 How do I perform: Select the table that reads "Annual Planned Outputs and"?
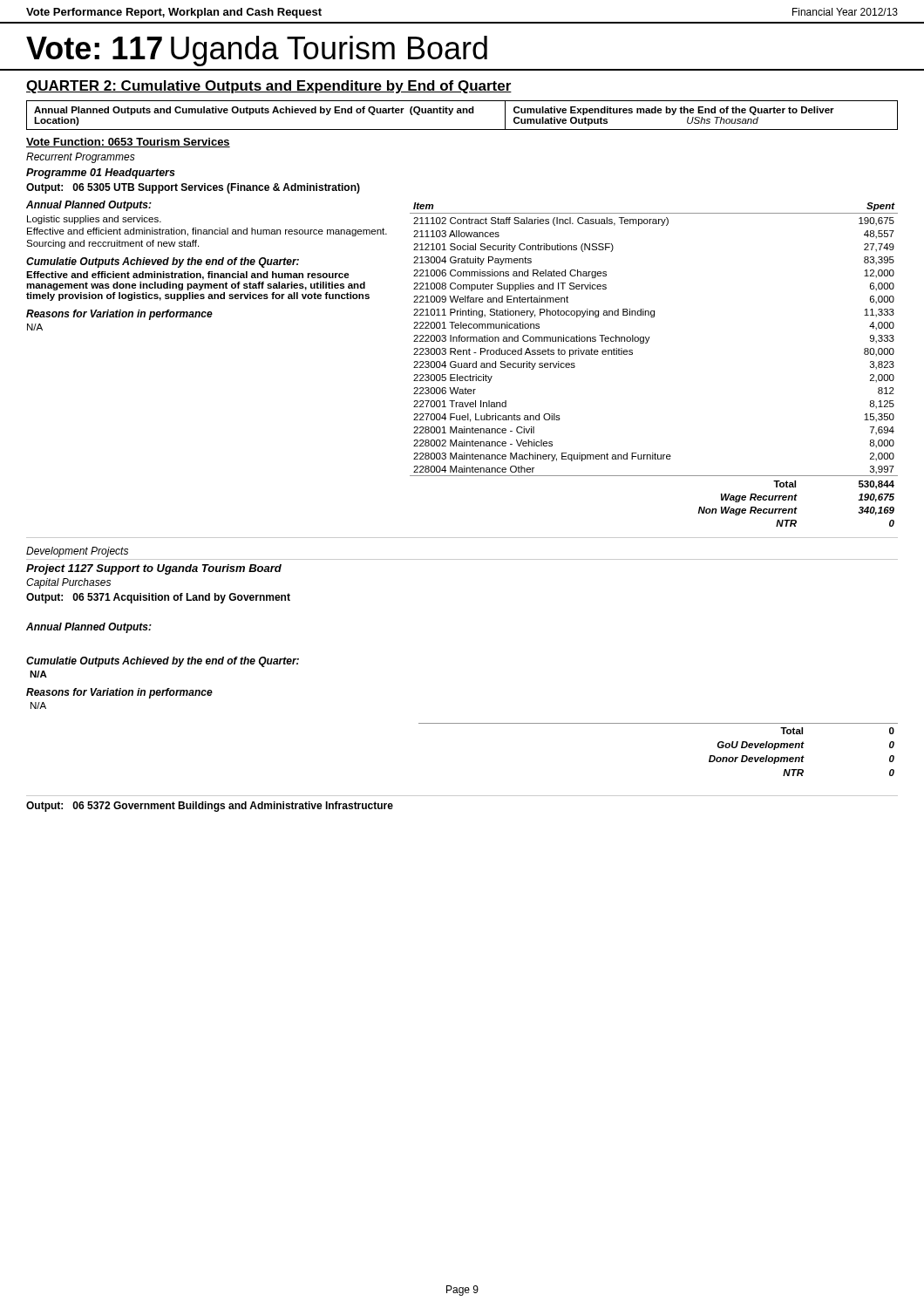coord(462,115)
